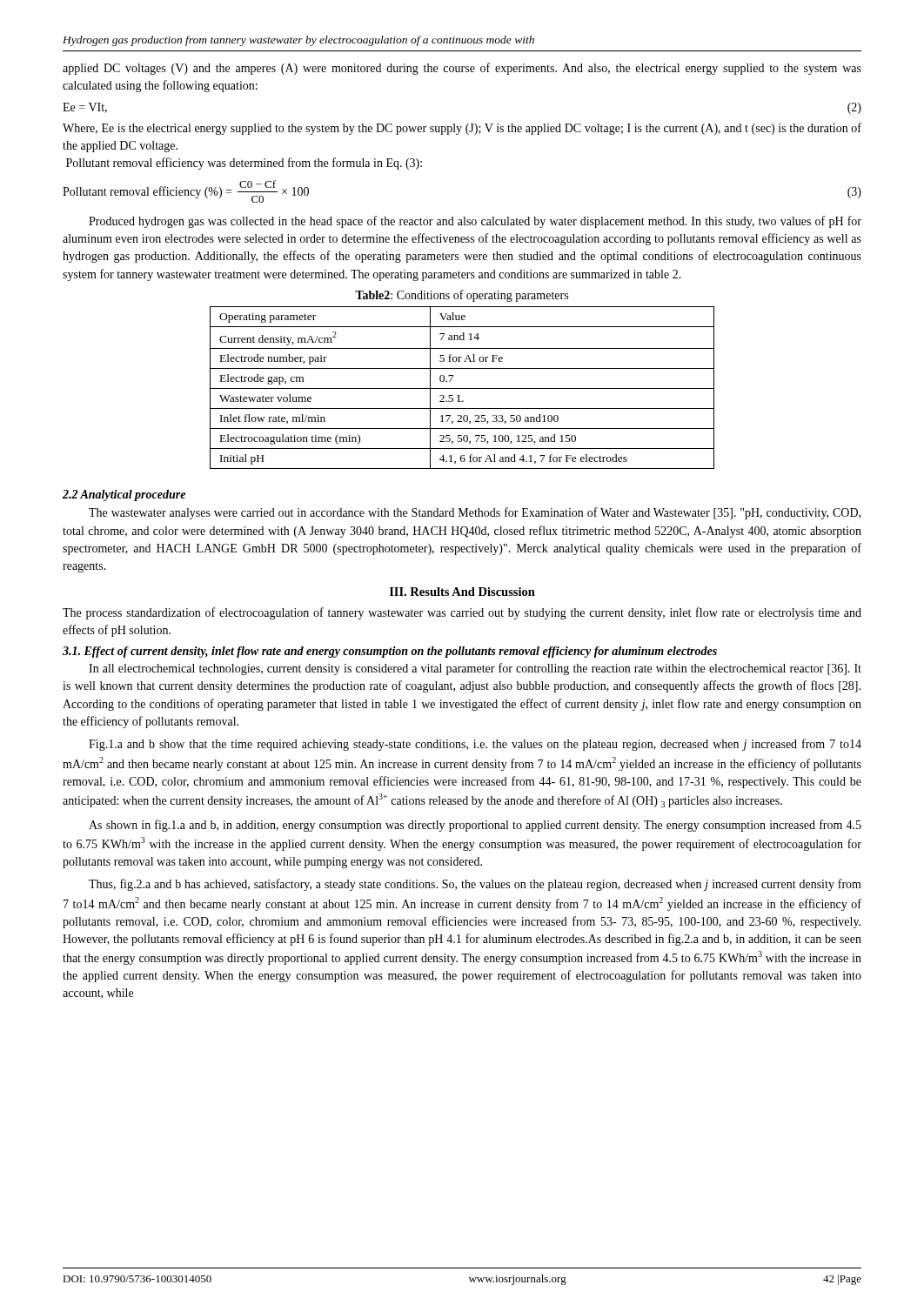Find "Table2: Conditions of operating parameters" on this page

click(462, 295)
